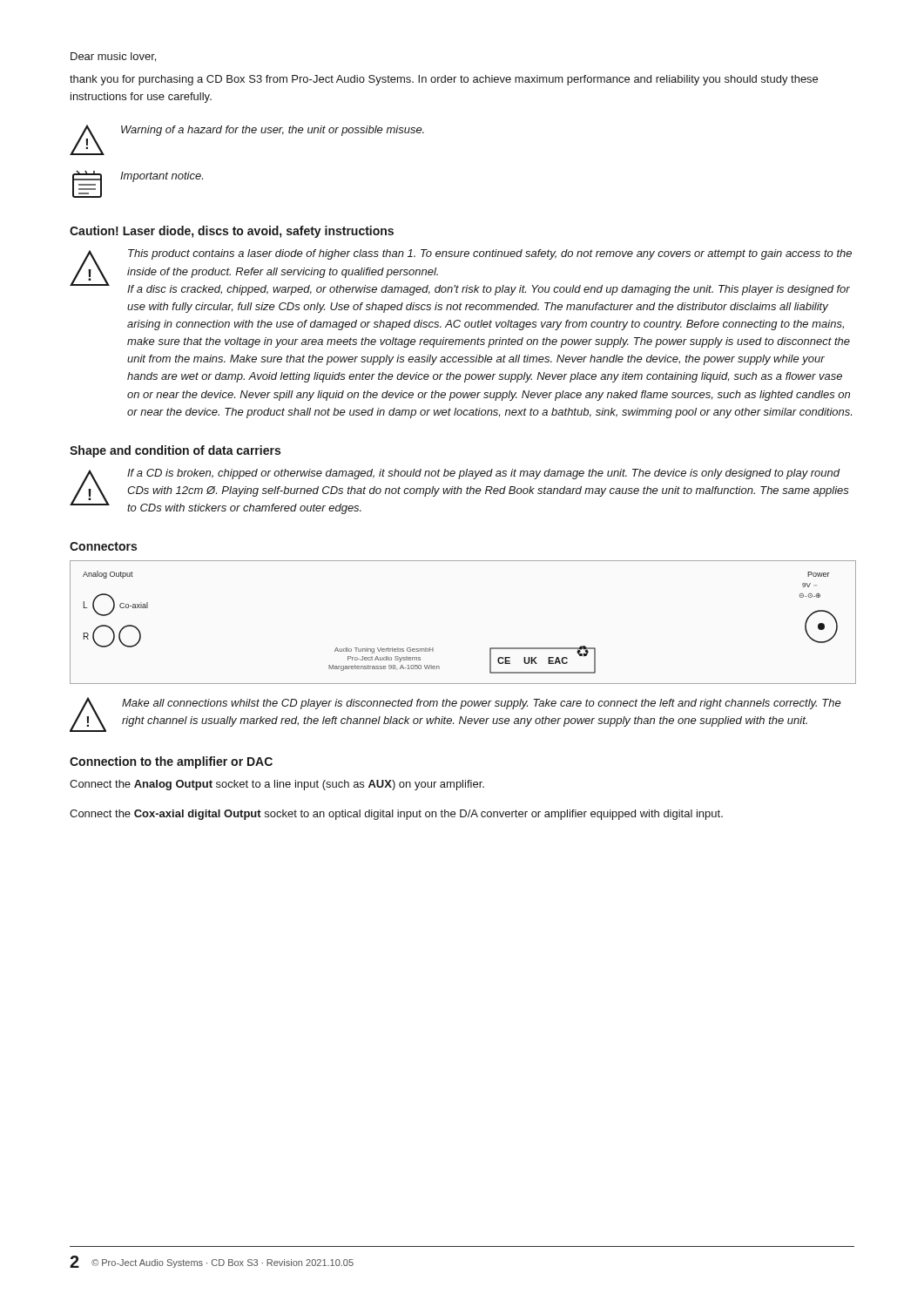924x1307 pixels.
Task: Click on the text that says "Dear music lover,"
Action: point(113,56)
